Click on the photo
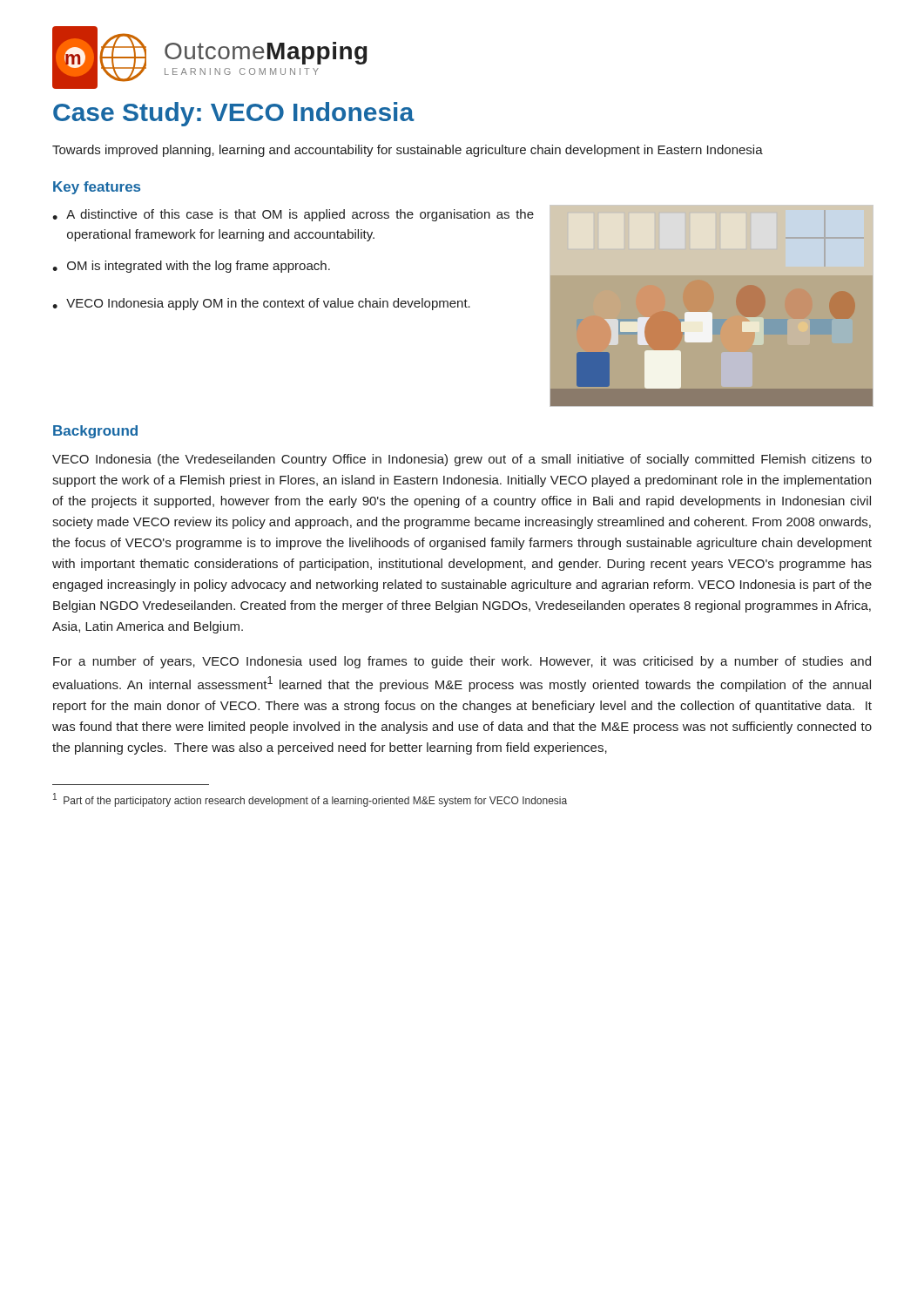The width and height of the screenshot is (924, 1307). 711,306
